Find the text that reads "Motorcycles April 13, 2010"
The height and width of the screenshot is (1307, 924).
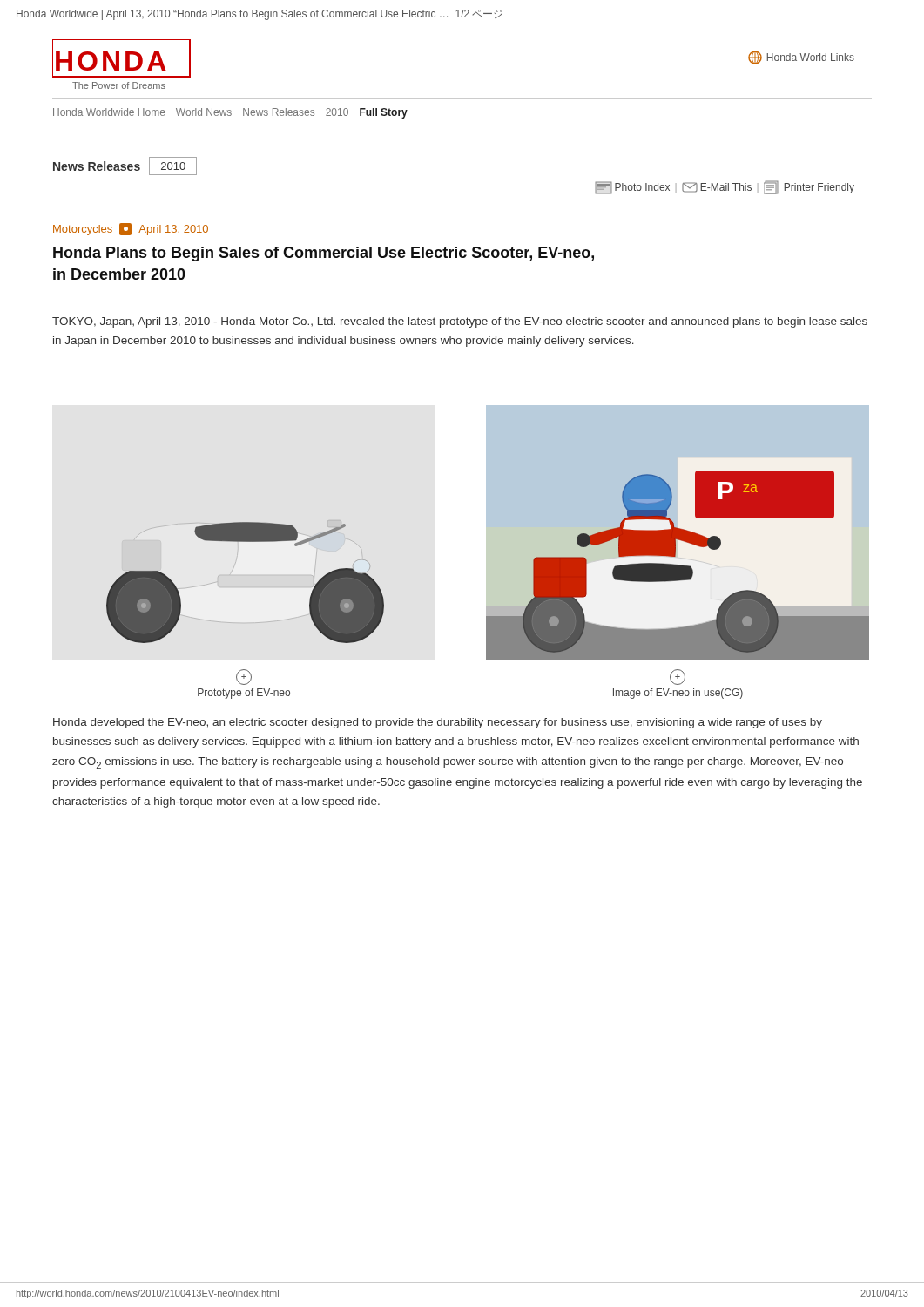click(x=130, y=229)
